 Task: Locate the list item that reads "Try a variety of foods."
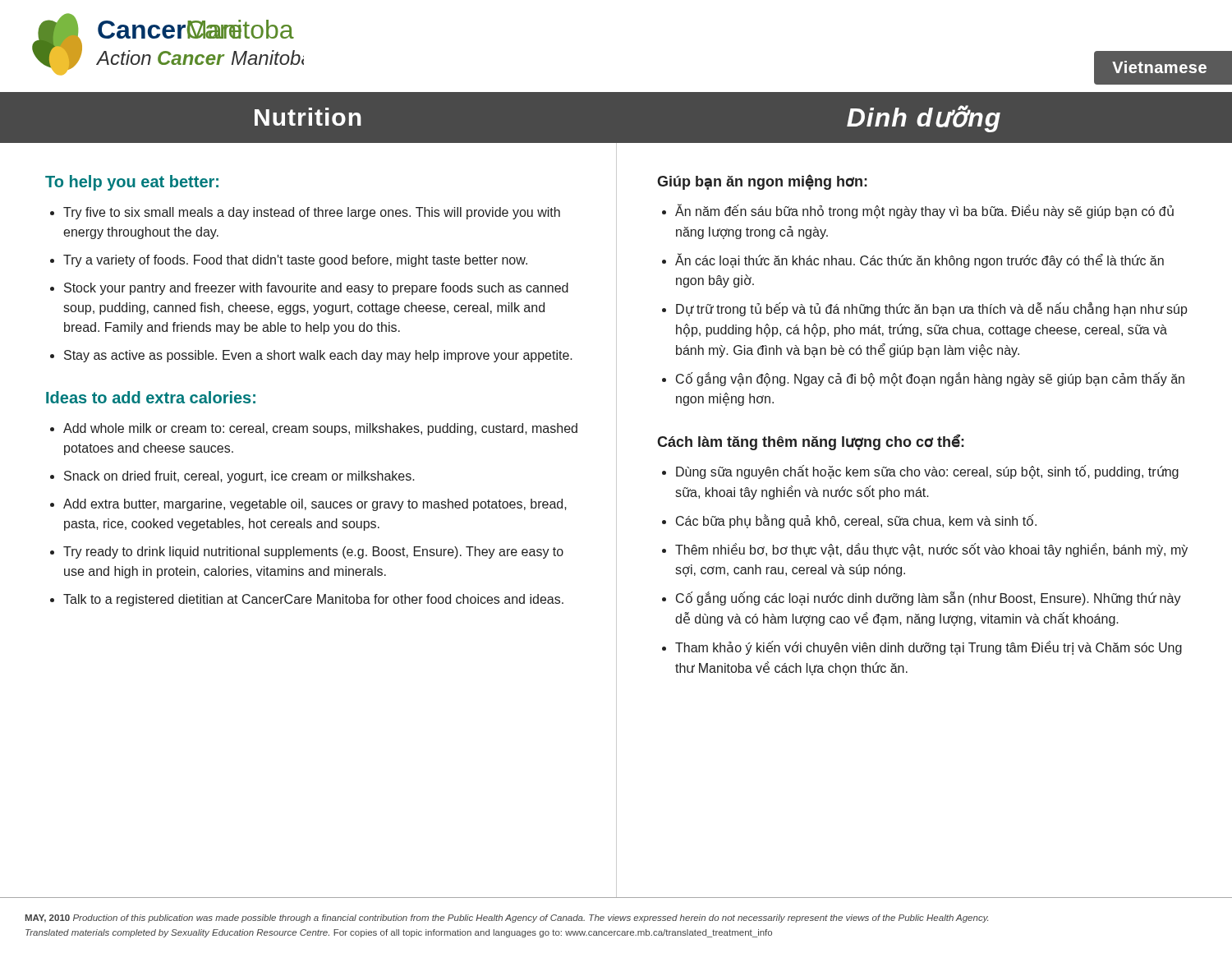(x=296, y=260)
